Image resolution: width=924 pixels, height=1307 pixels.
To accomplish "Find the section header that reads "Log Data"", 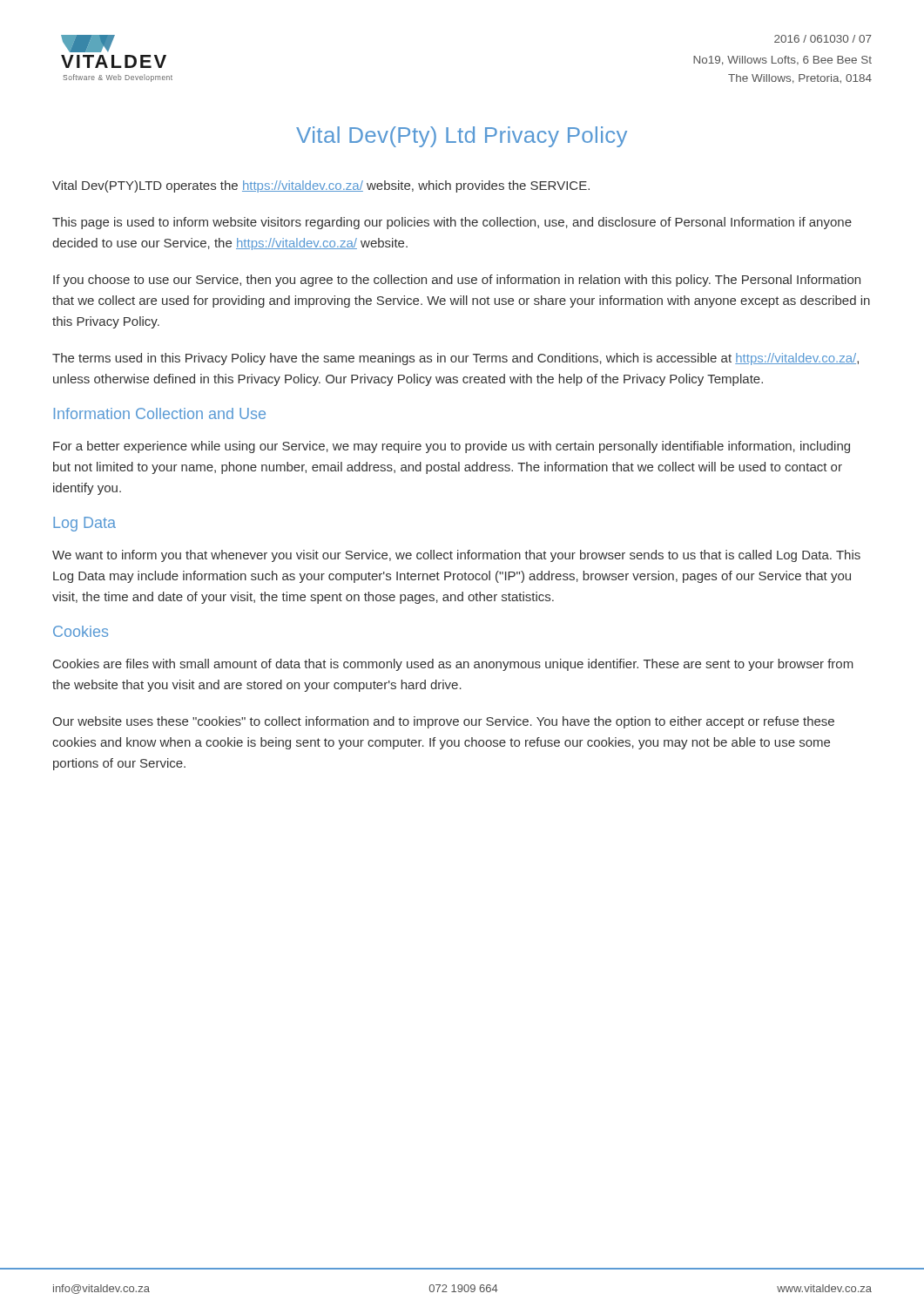I will point(84,523).
